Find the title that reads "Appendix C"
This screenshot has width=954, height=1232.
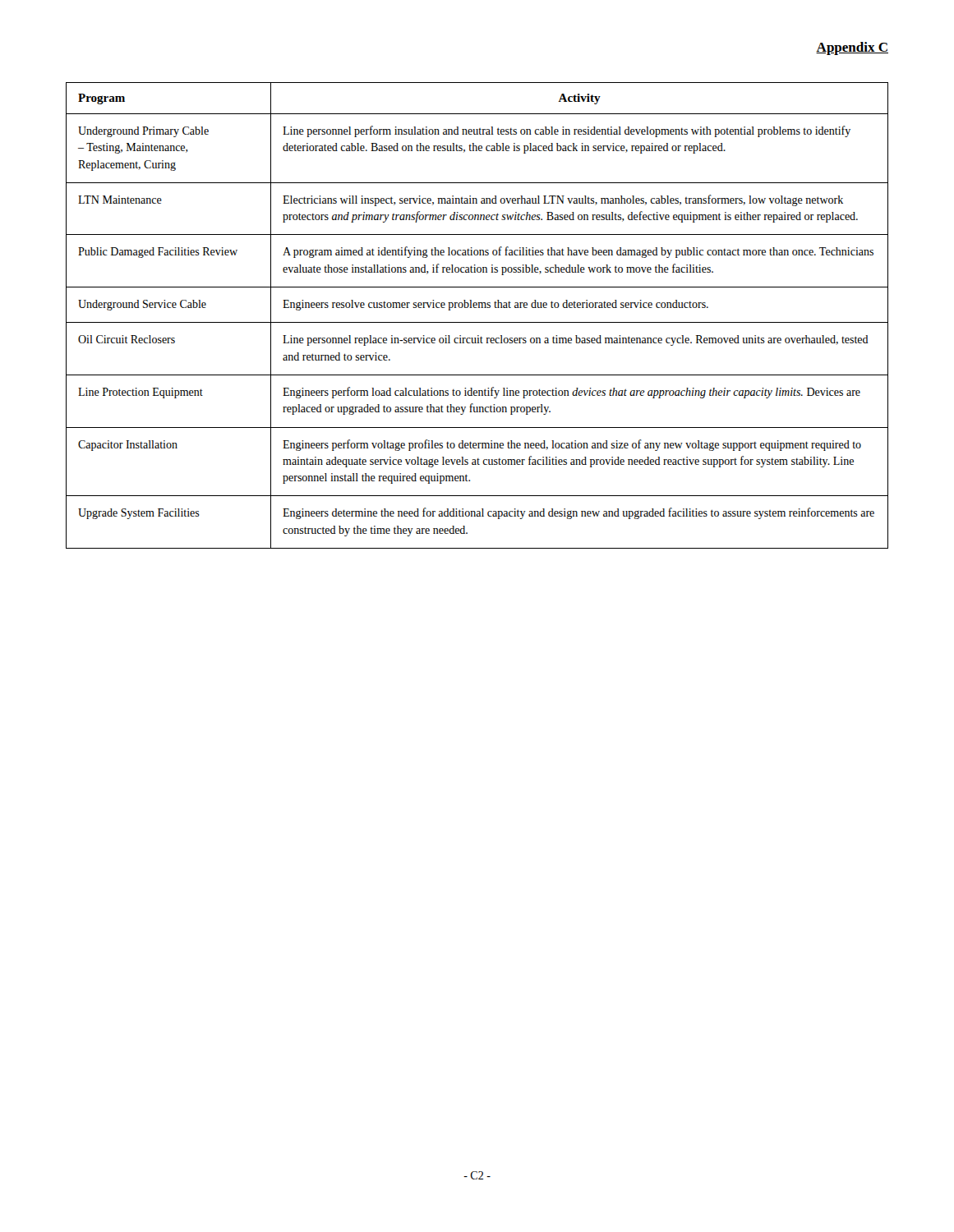click(x=852, y=47)
